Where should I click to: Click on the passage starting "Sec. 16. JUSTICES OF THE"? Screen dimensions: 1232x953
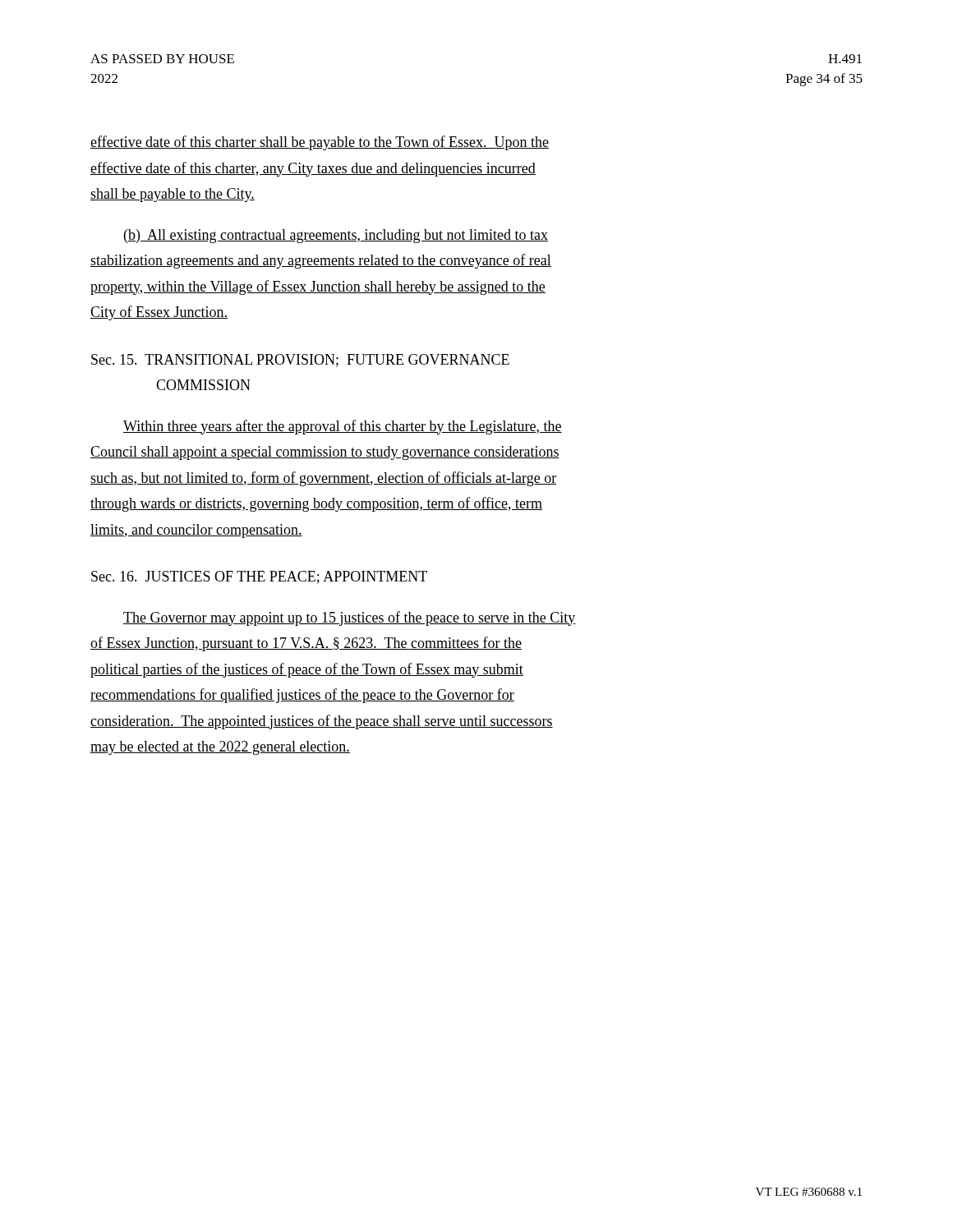259,577
